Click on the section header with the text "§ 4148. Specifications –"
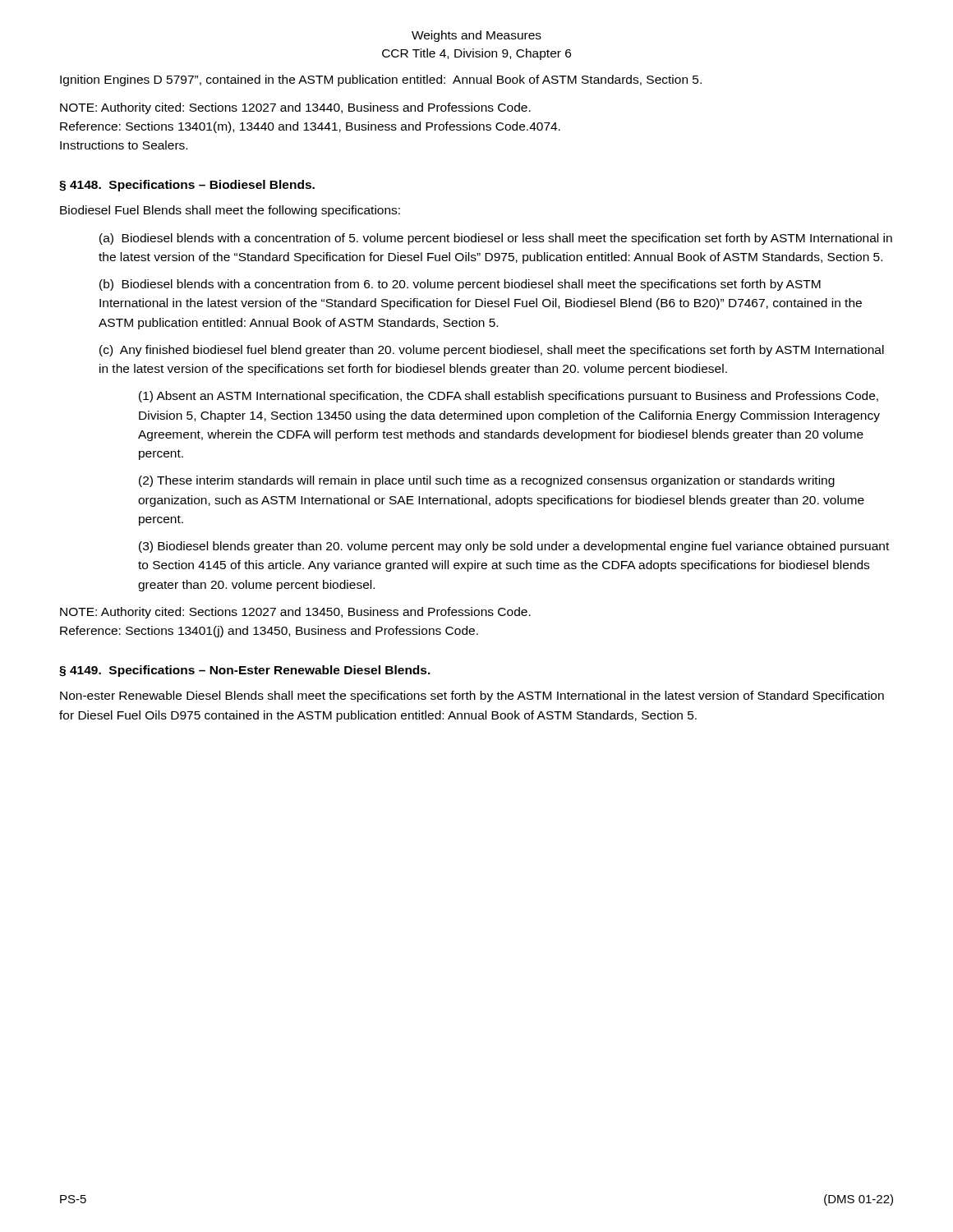 pos(187,185)
